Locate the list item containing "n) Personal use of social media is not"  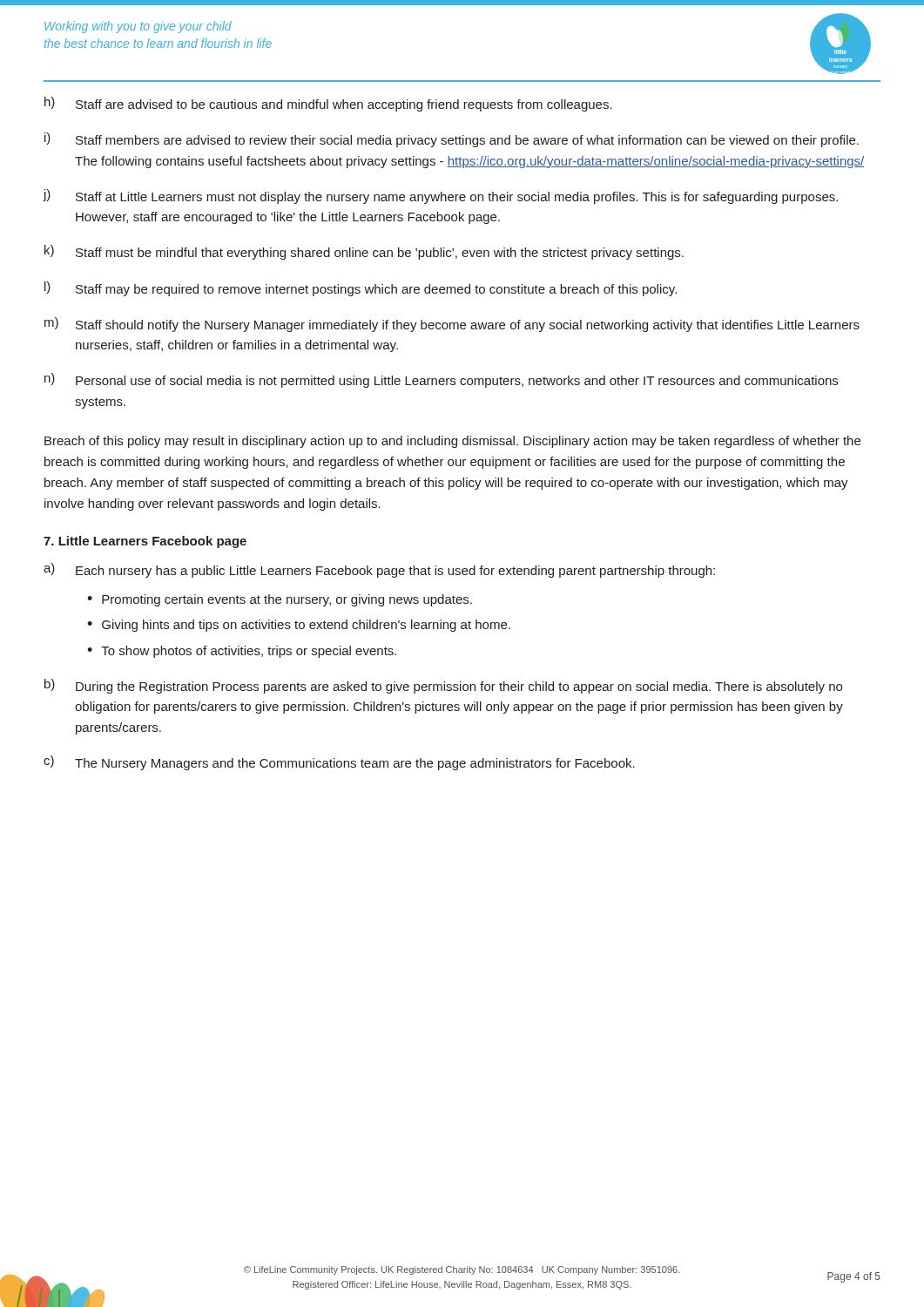[462, 391]
